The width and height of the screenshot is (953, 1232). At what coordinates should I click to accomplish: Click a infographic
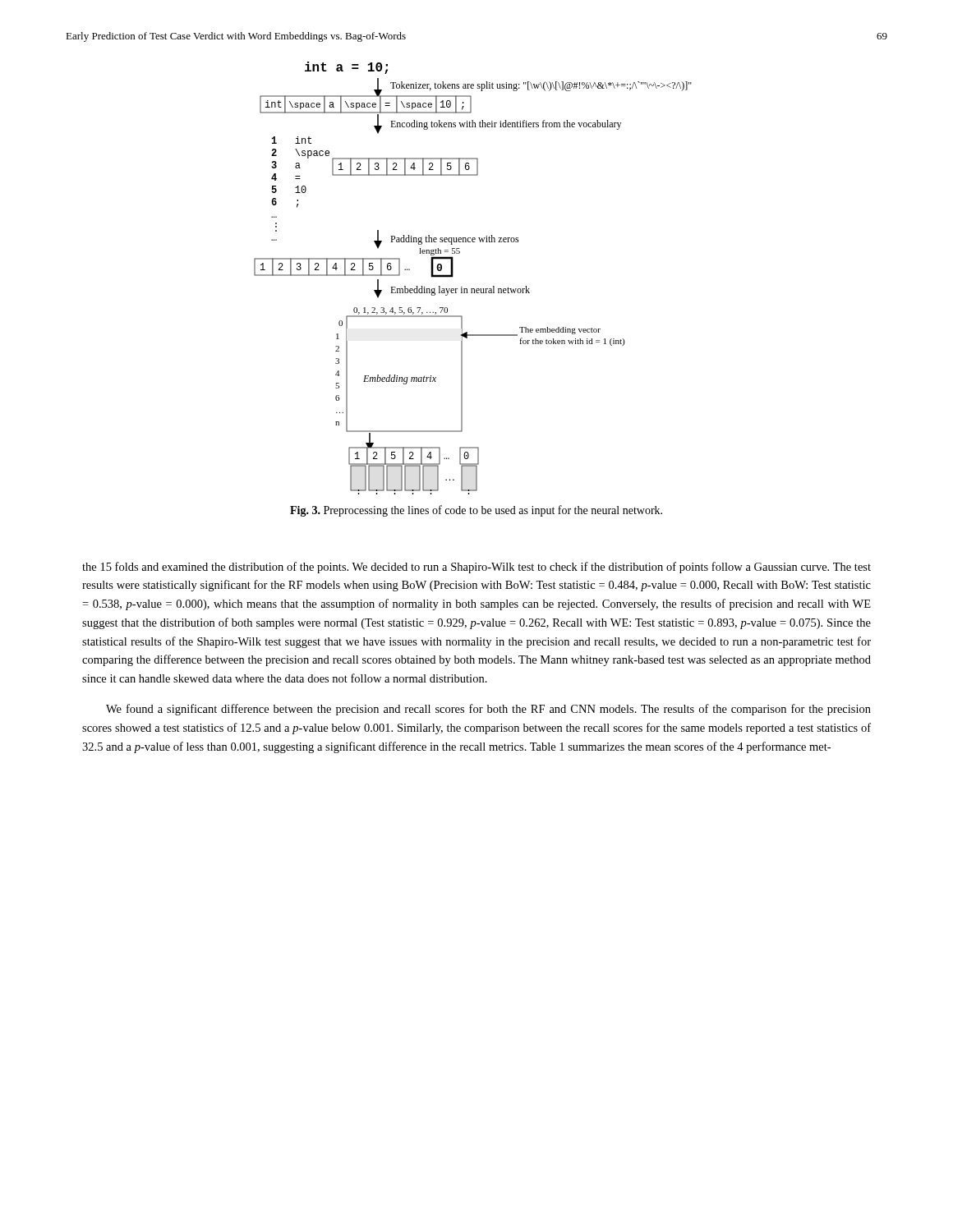tap(476, 277)
